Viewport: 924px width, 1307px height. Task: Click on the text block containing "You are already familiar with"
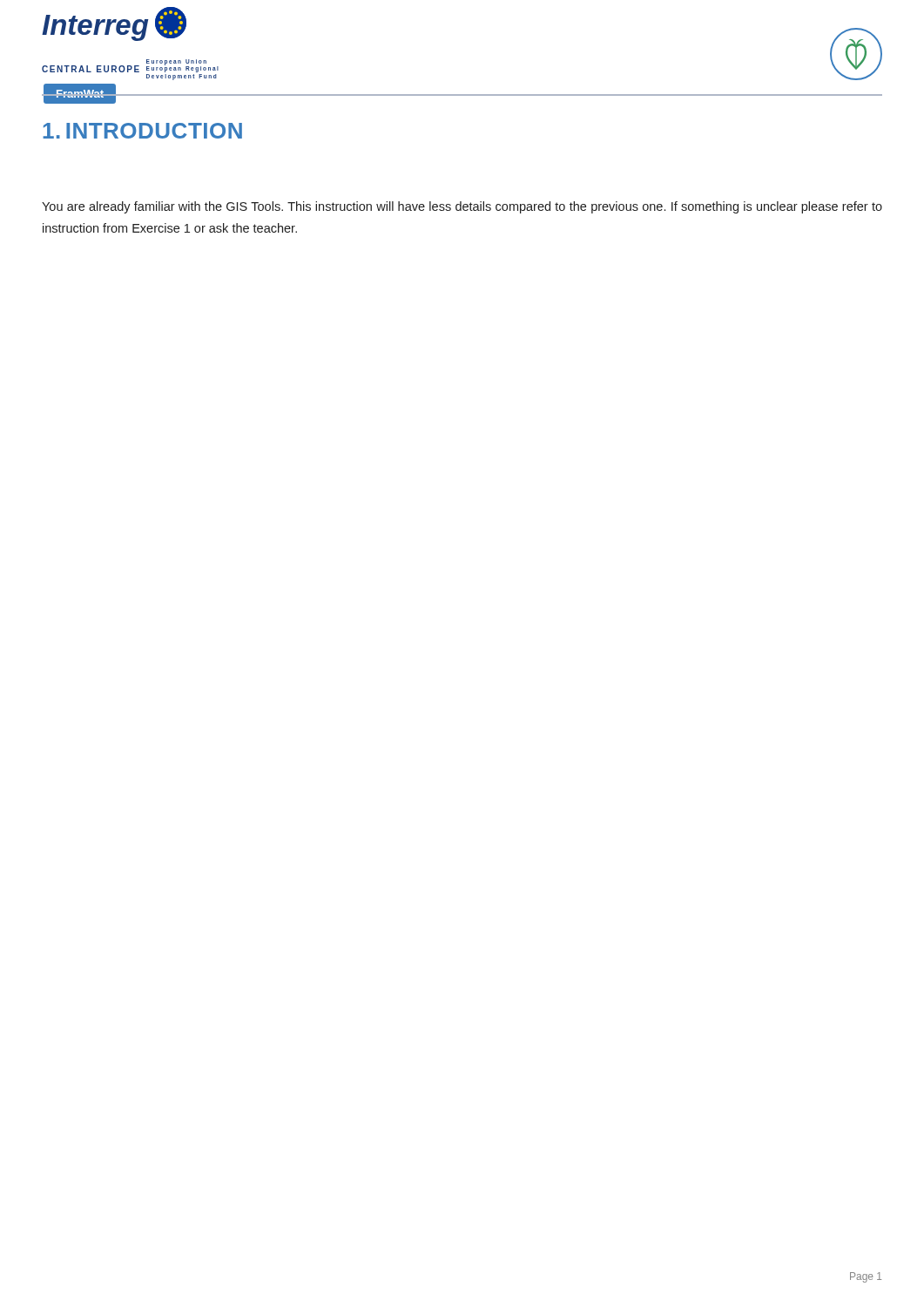462,217
